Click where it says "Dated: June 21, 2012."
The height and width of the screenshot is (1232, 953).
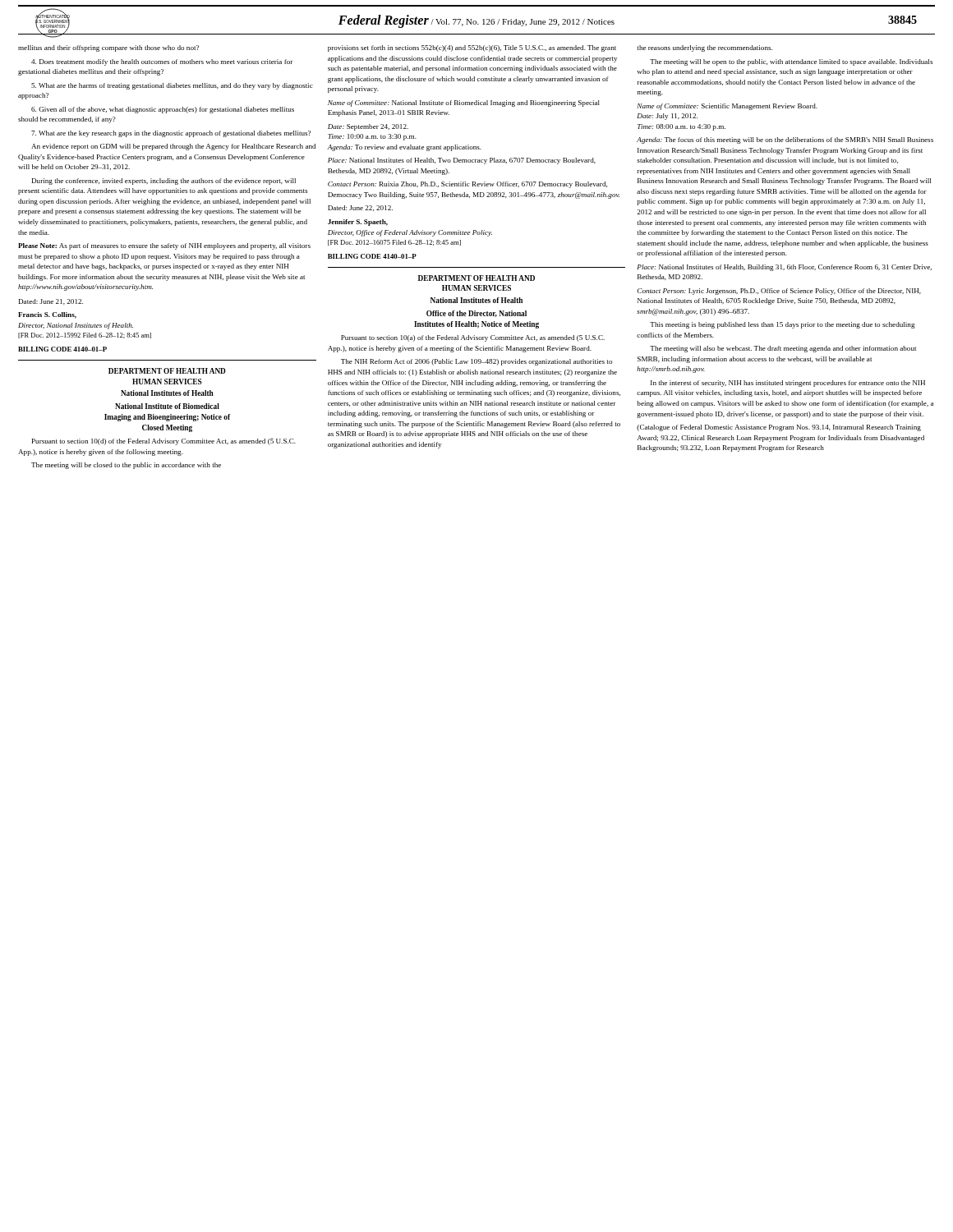[51, 302]
